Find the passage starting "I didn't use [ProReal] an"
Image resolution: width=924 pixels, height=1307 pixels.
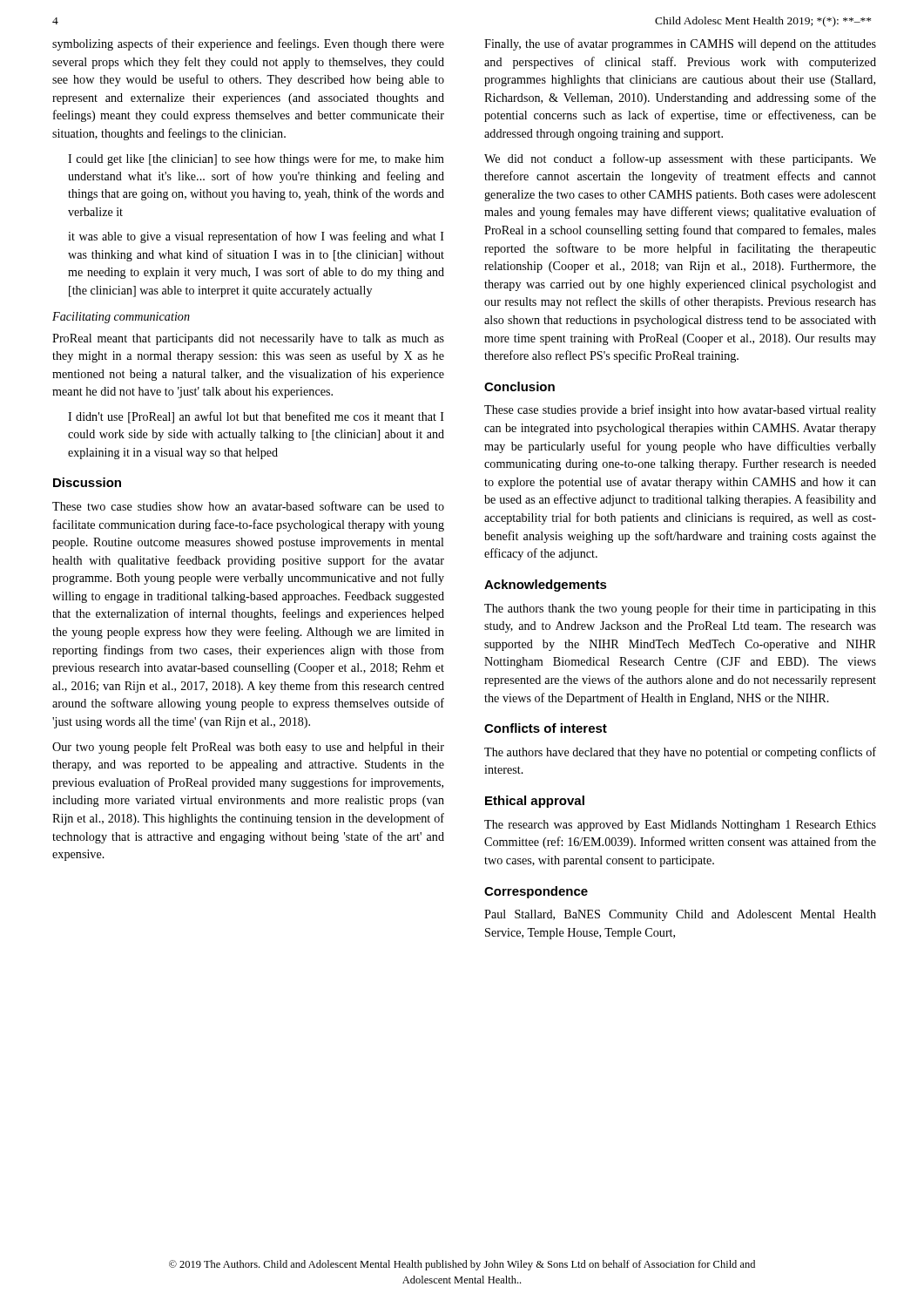[x=256, y=434]
